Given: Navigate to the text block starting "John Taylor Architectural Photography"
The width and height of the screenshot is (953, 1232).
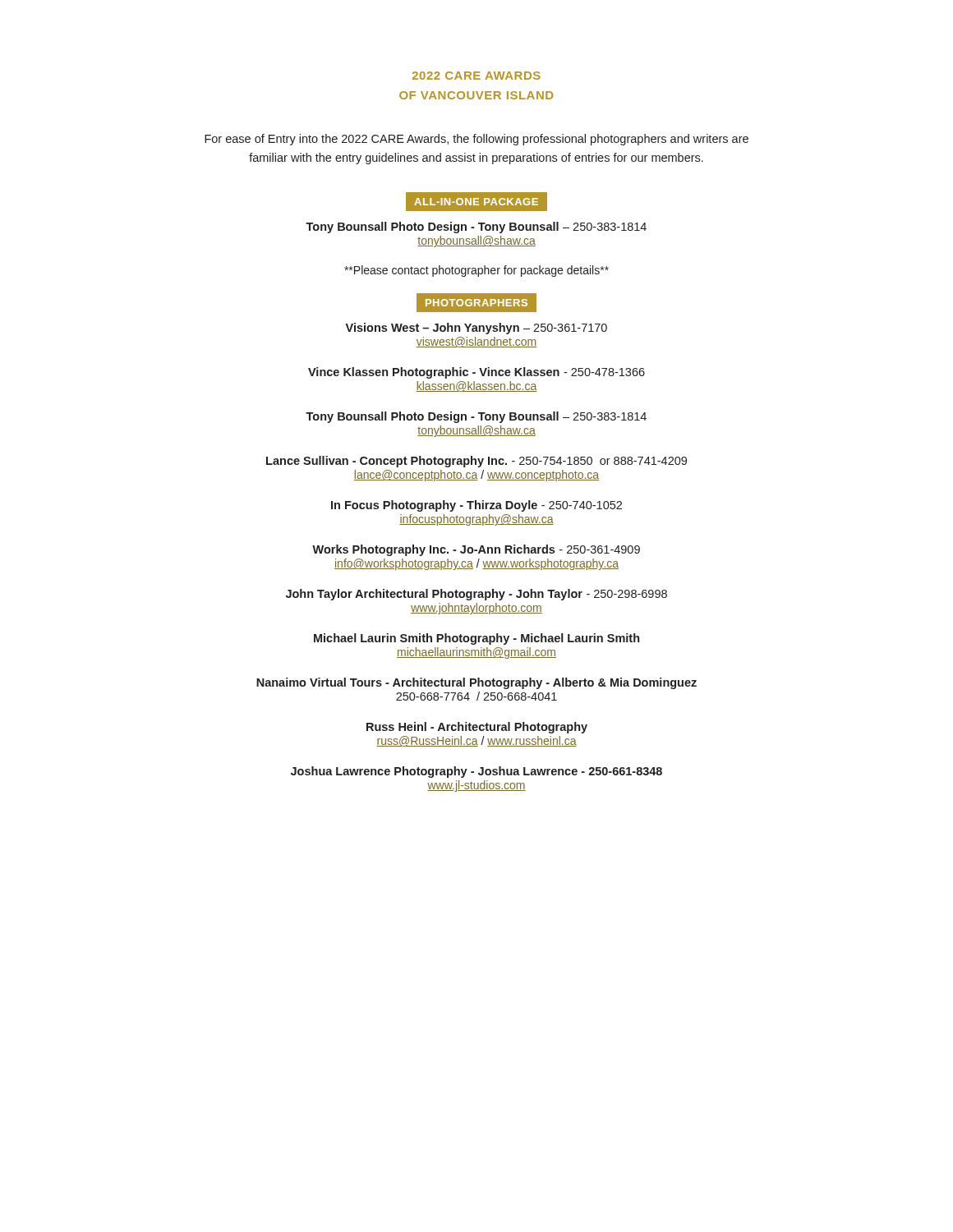Looking at the screenshot, I should [476, 601].
